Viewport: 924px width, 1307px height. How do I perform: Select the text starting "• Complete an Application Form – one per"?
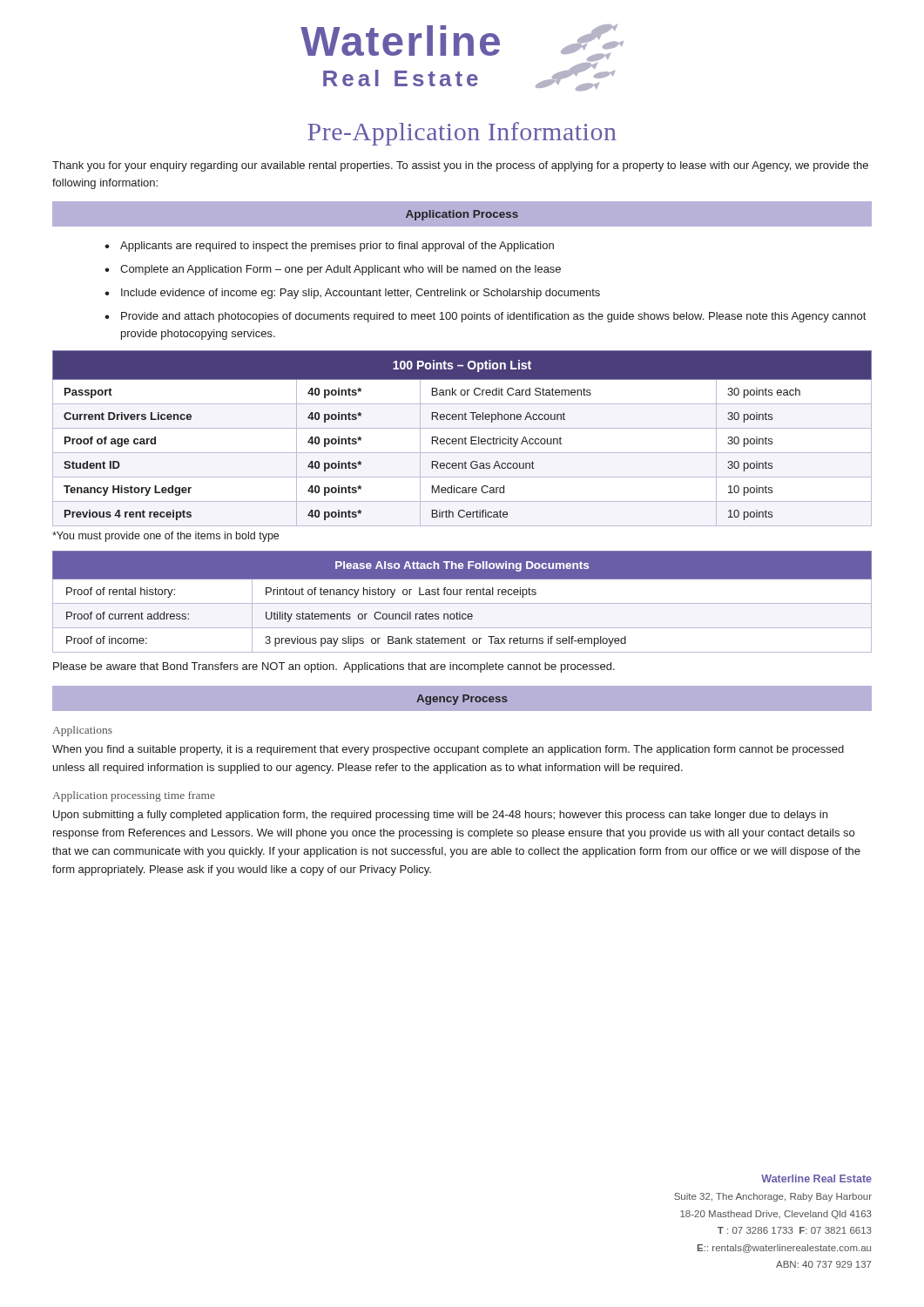[x=333, y=270]
